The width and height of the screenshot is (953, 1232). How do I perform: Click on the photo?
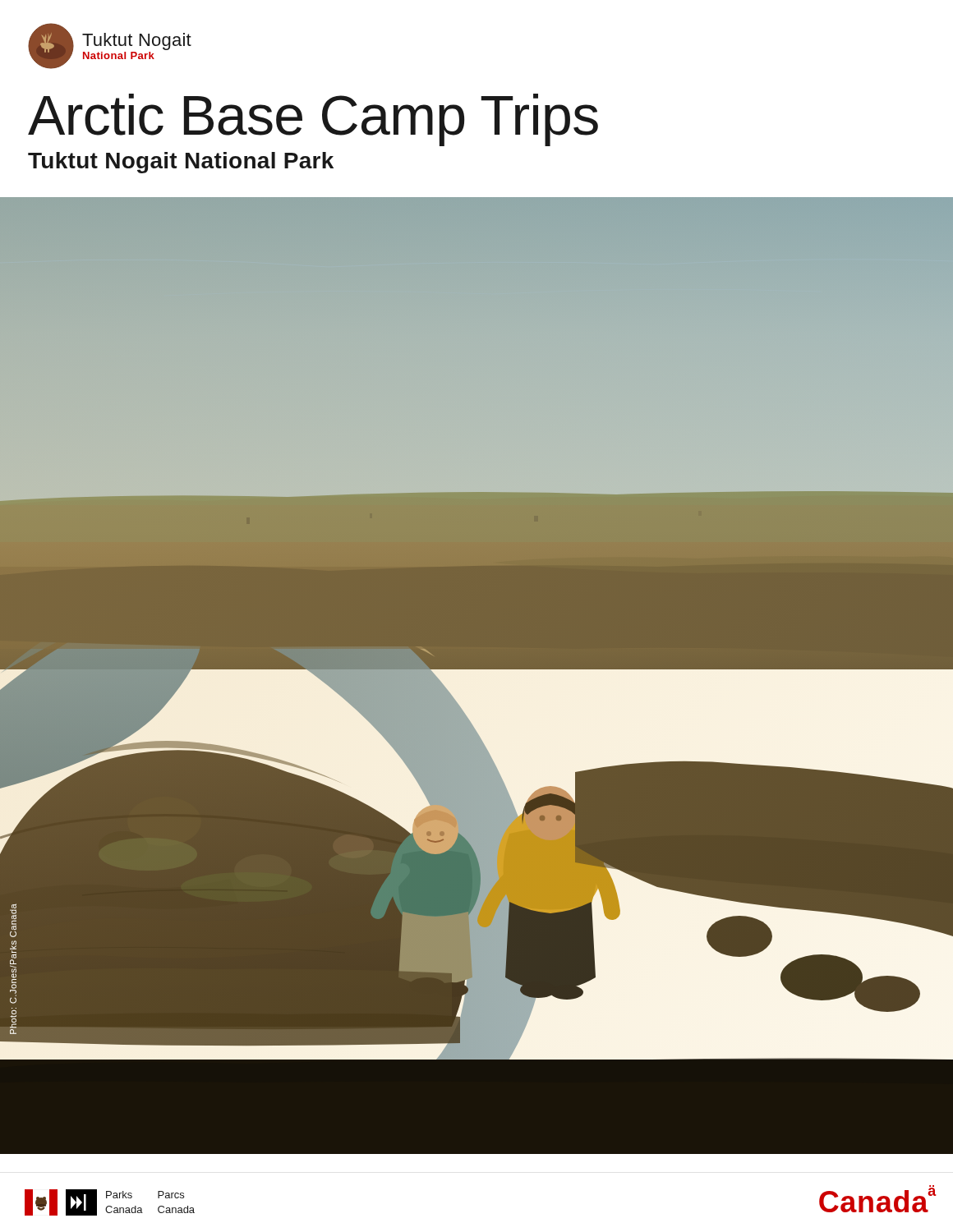(x=476, y=676)
